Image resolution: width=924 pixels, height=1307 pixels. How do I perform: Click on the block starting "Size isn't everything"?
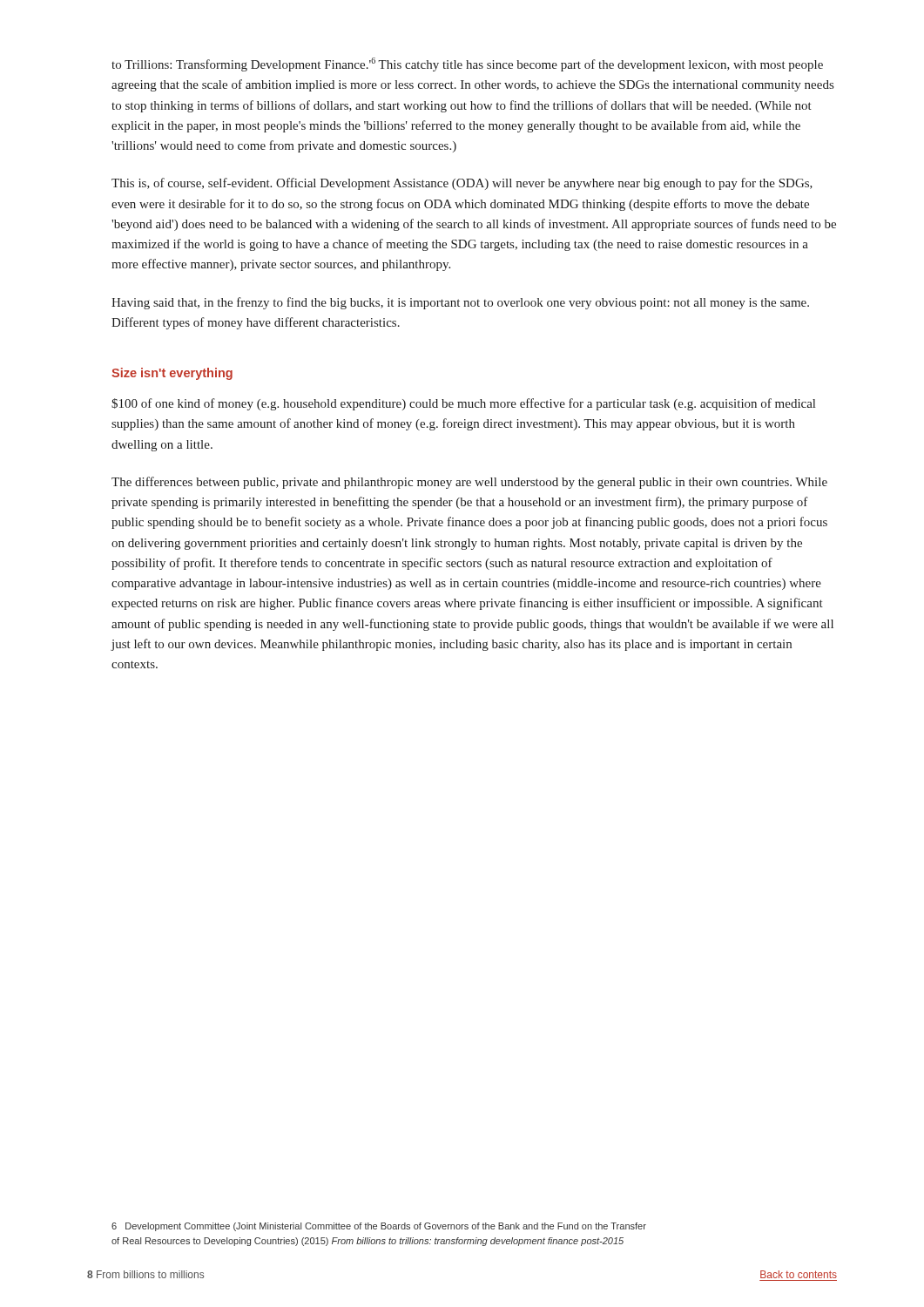172,373
